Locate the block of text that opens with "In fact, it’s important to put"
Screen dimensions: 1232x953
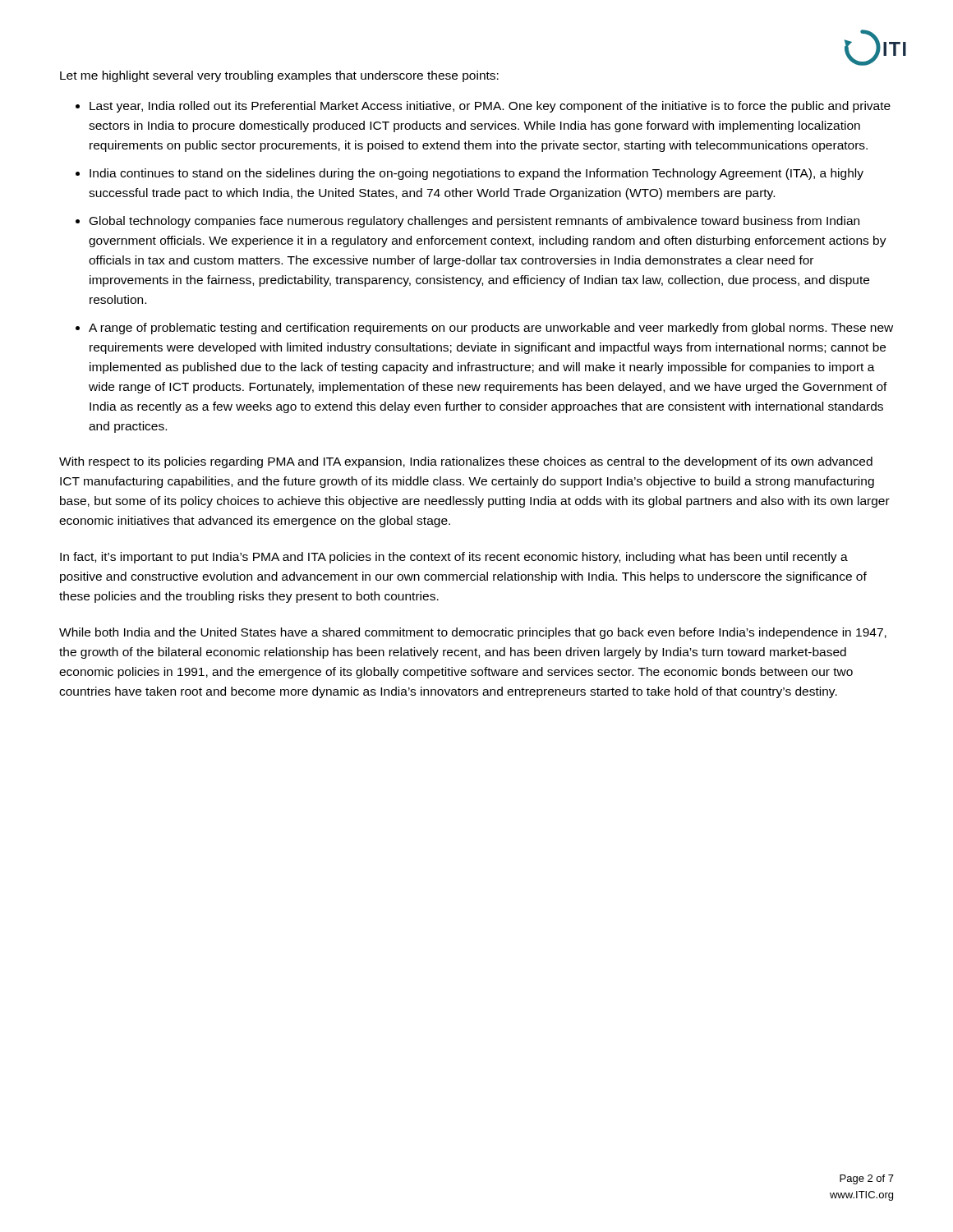463,576
